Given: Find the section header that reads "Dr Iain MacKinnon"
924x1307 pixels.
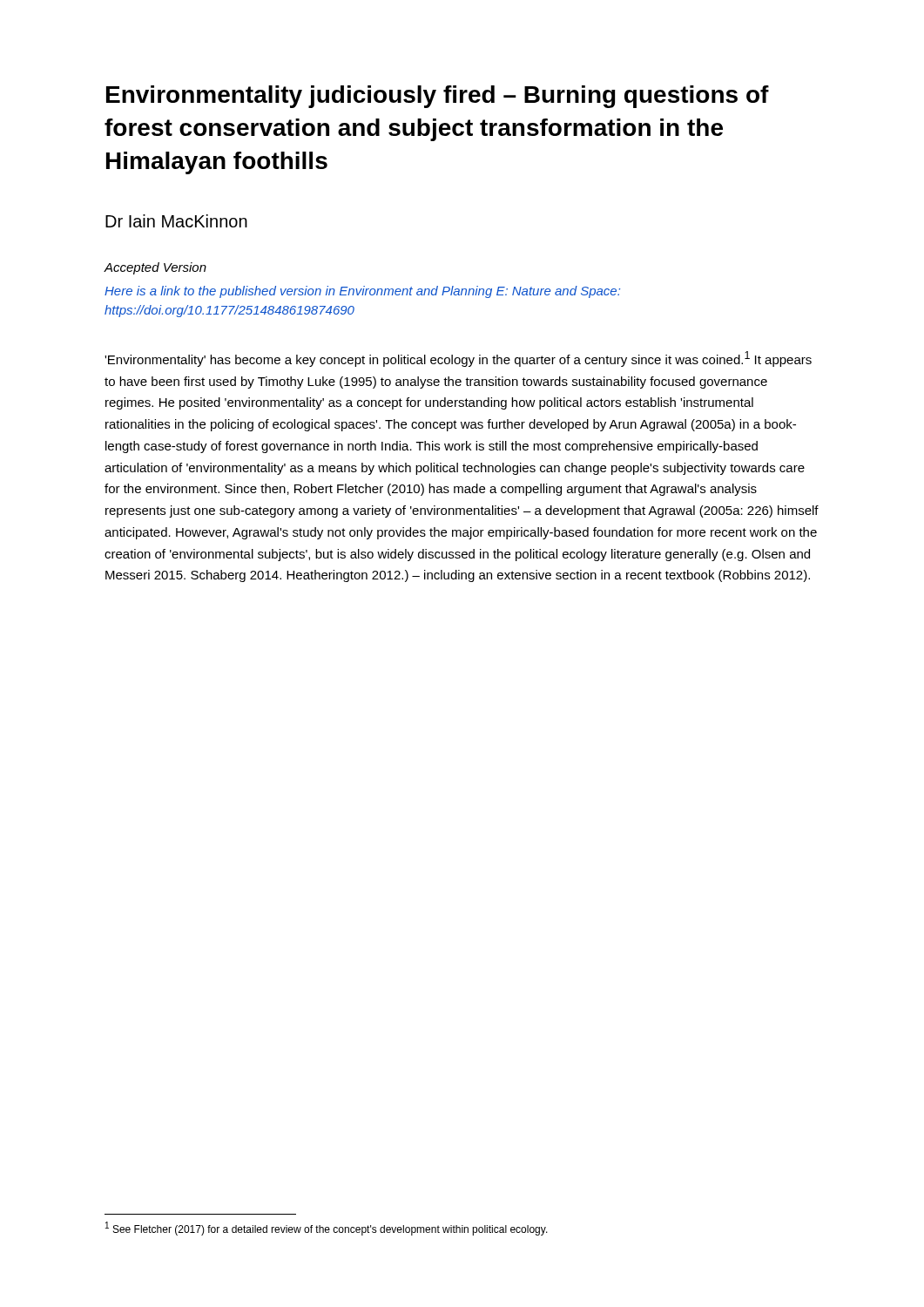Looking at the screenshot, I should tap(176, 222).
